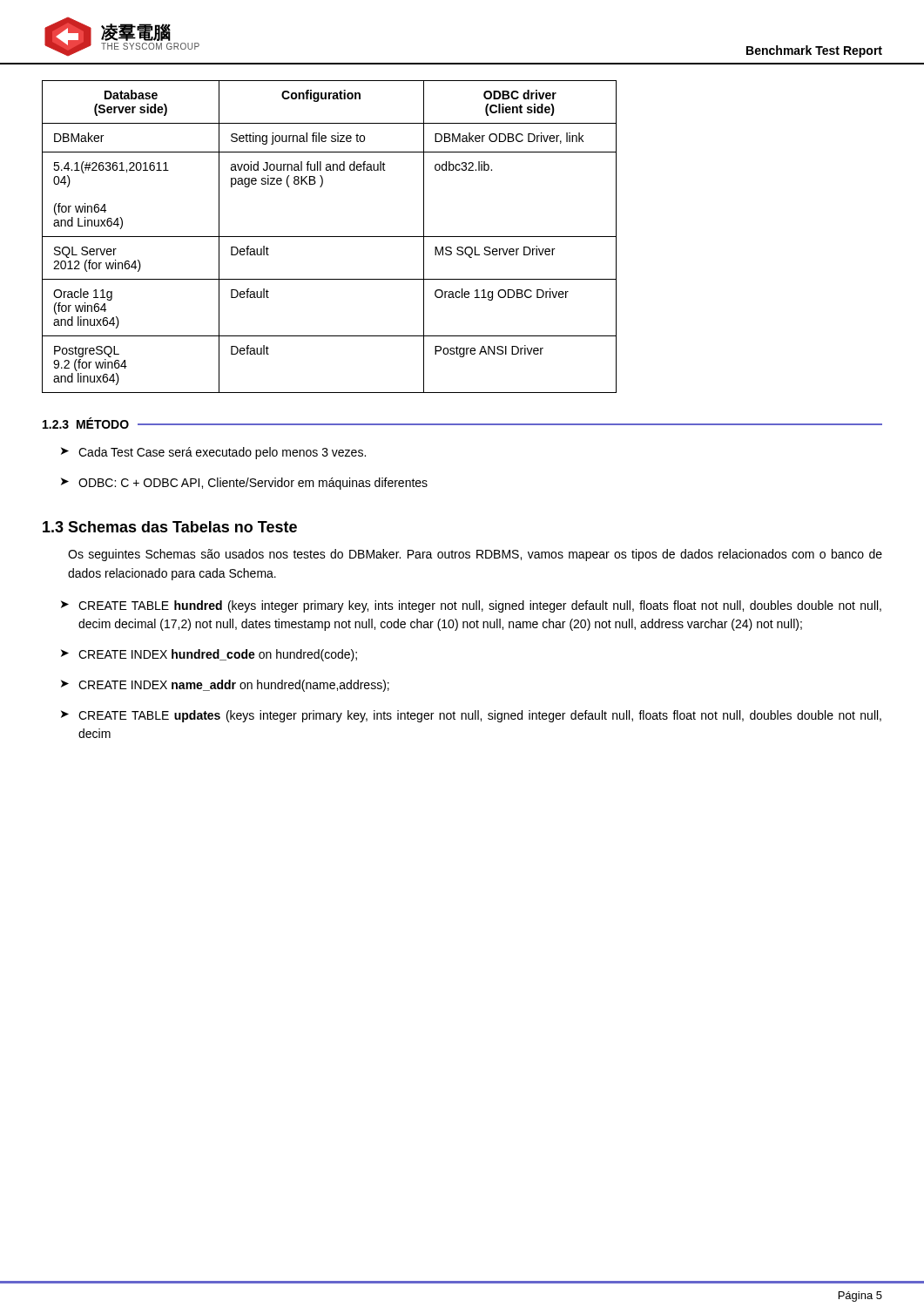
Task: Locate the section header containing "1.2.3 MÉTODO"
Action: point(462,424)
